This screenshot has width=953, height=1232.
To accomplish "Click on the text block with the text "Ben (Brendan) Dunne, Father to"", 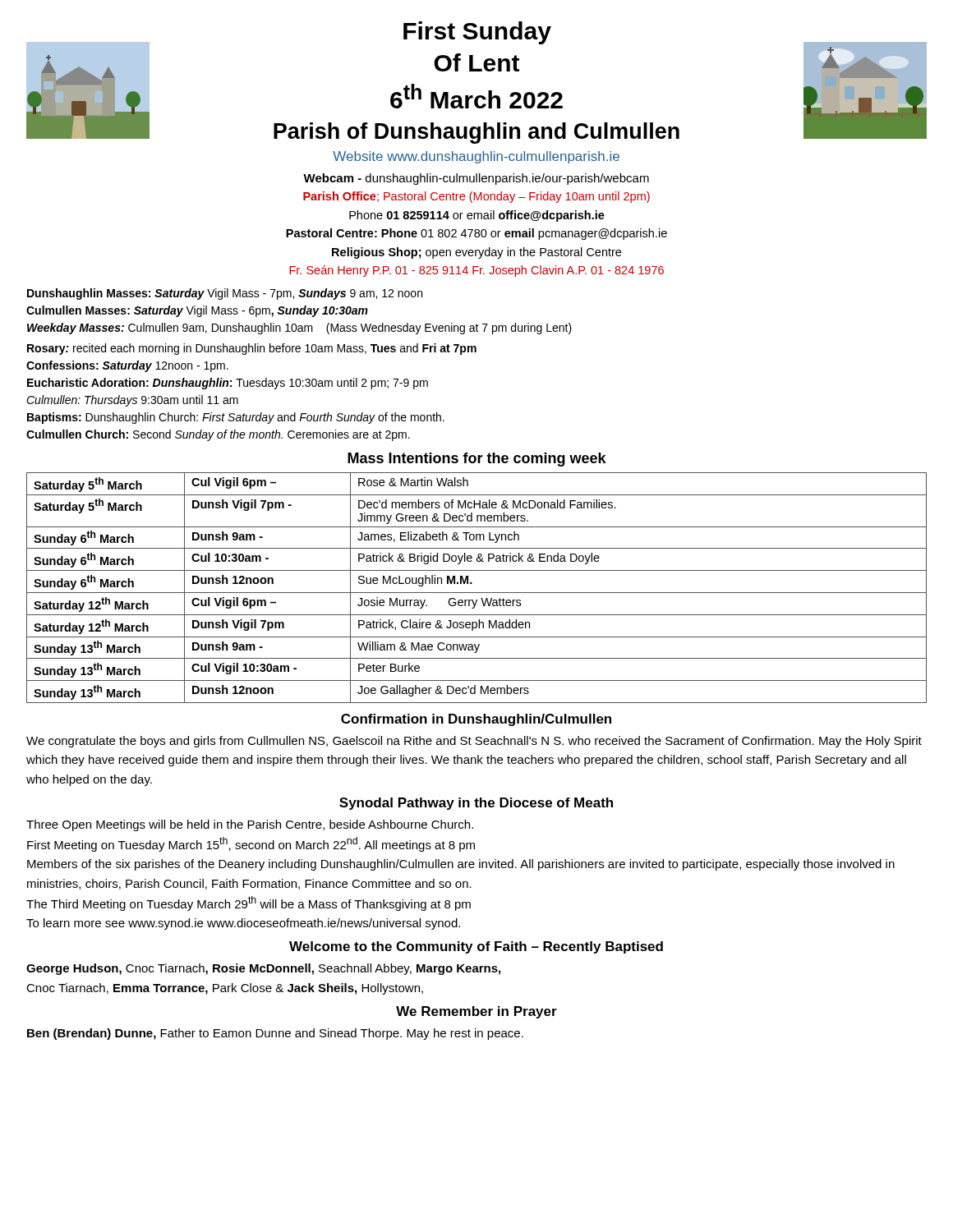I will [275, 1033].
